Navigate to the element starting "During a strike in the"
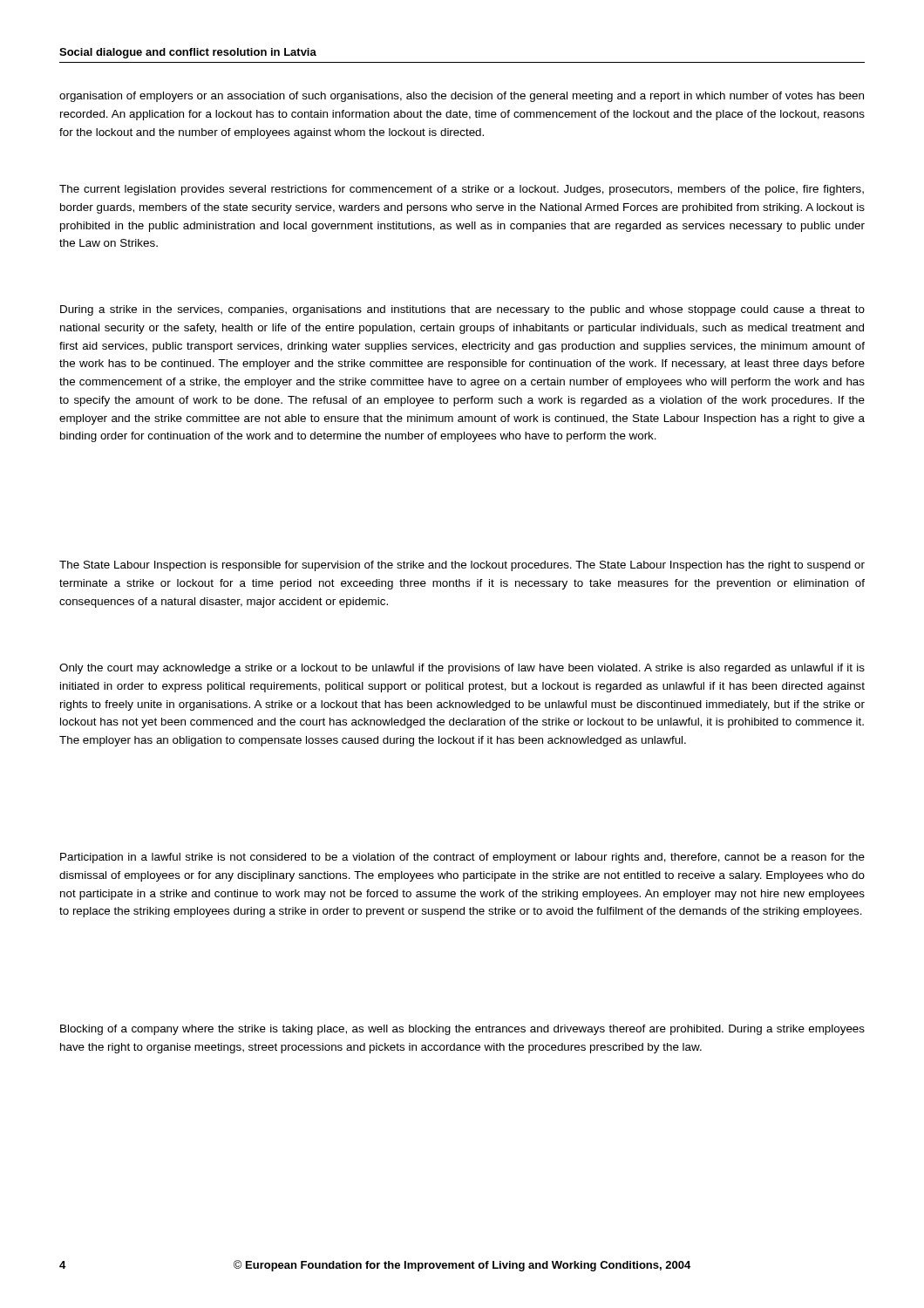This screenshot has height=1308, width=924. 462,372
